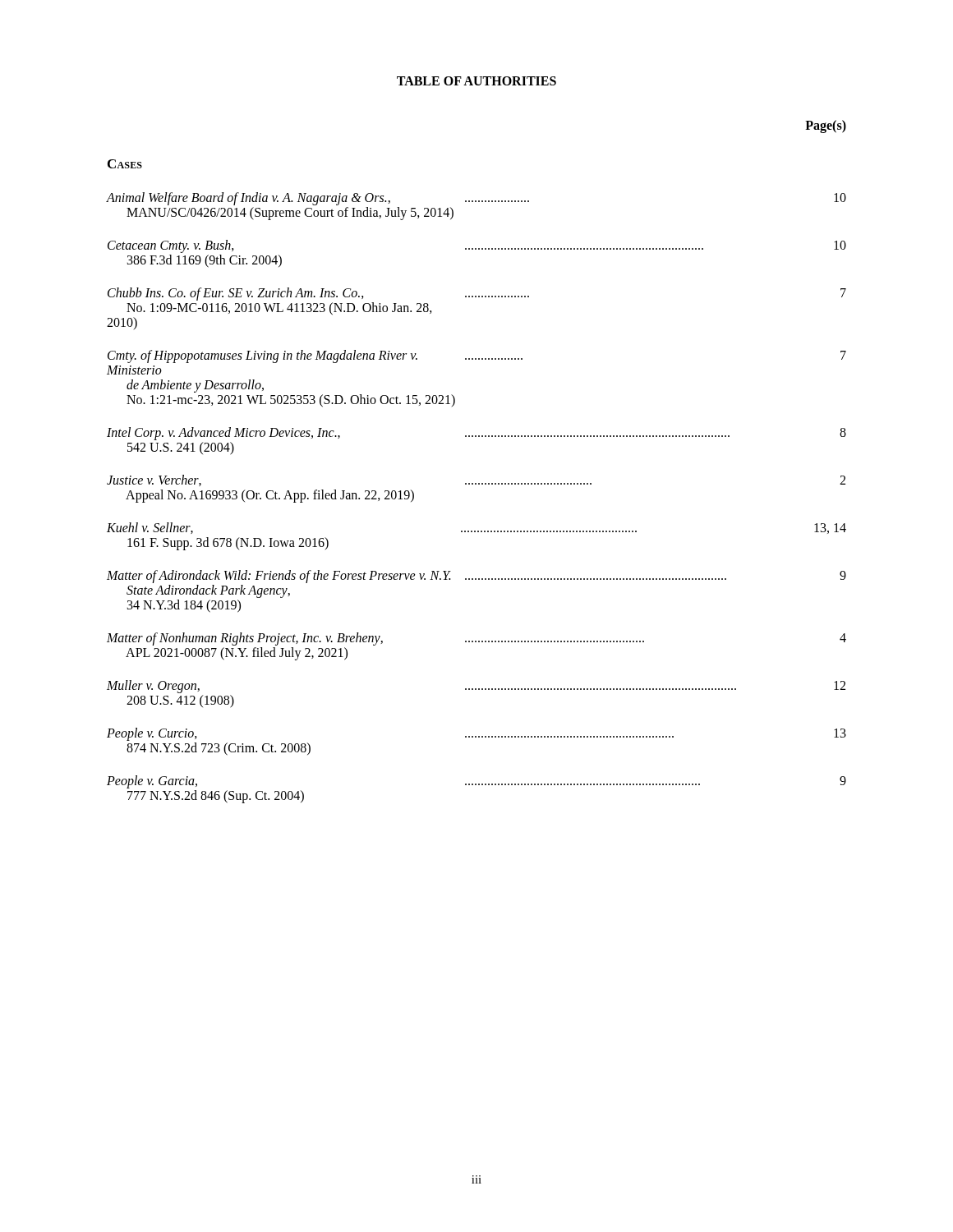Viewport: 953px width, 1232px height.
Task: Click on the text starting "Muller v. Oregon, 208 U.S. 412 (1908)"
Action: click(476, 693)
